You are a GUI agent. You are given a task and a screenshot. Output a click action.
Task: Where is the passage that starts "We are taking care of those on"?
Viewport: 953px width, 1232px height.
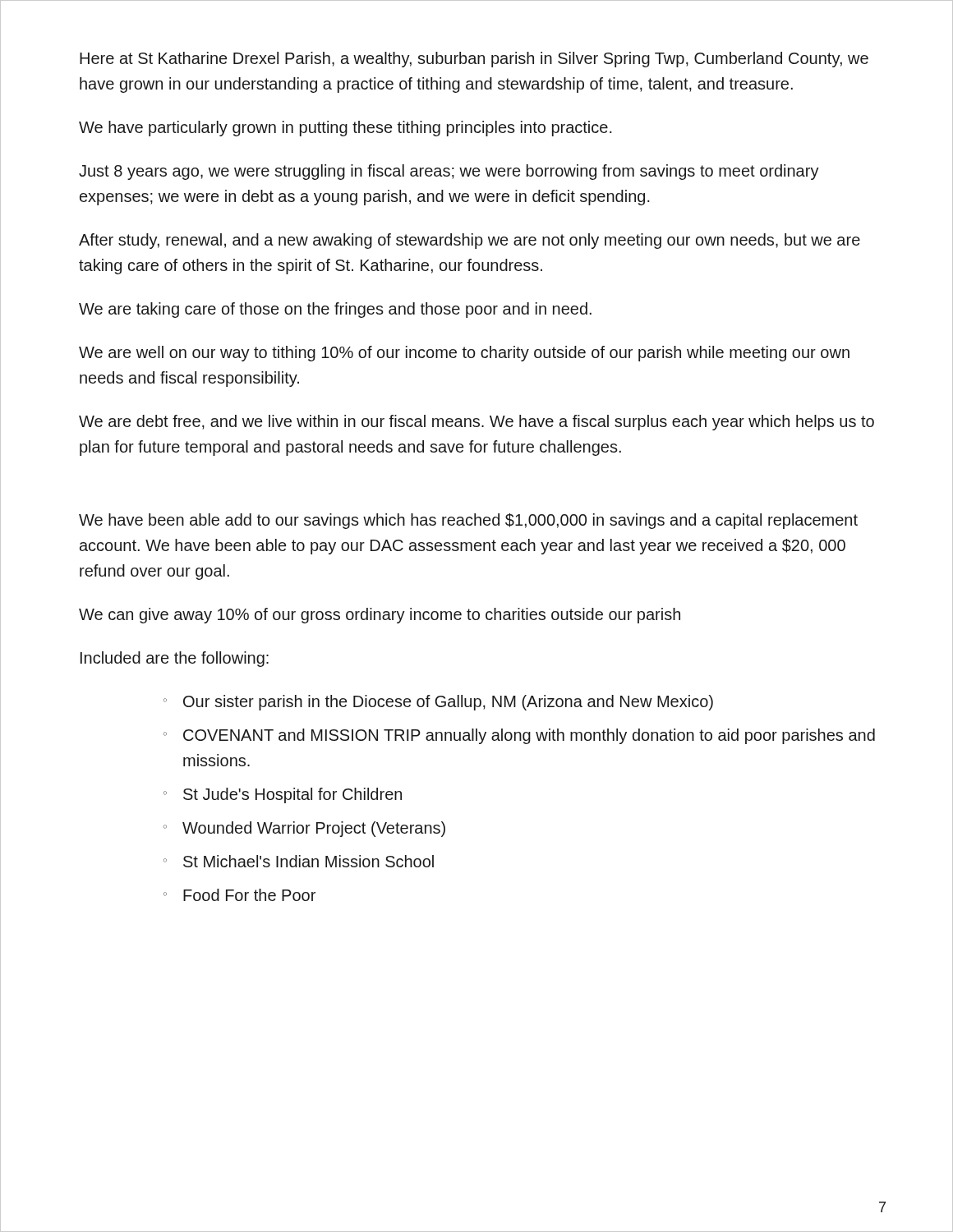pyautogui.click(x=336, y=309)
